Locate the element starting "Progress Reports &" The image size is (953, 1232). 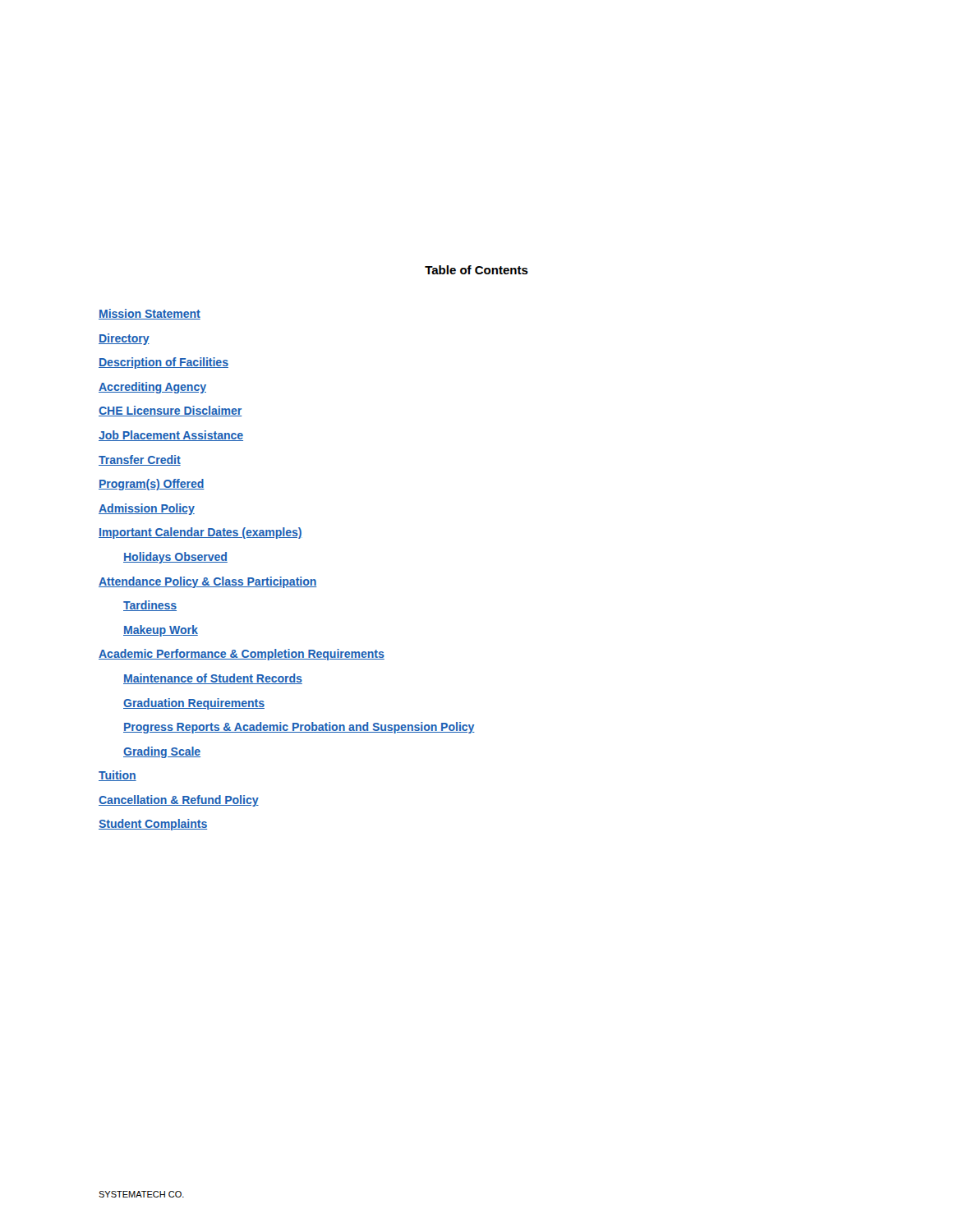pos(299,727)
